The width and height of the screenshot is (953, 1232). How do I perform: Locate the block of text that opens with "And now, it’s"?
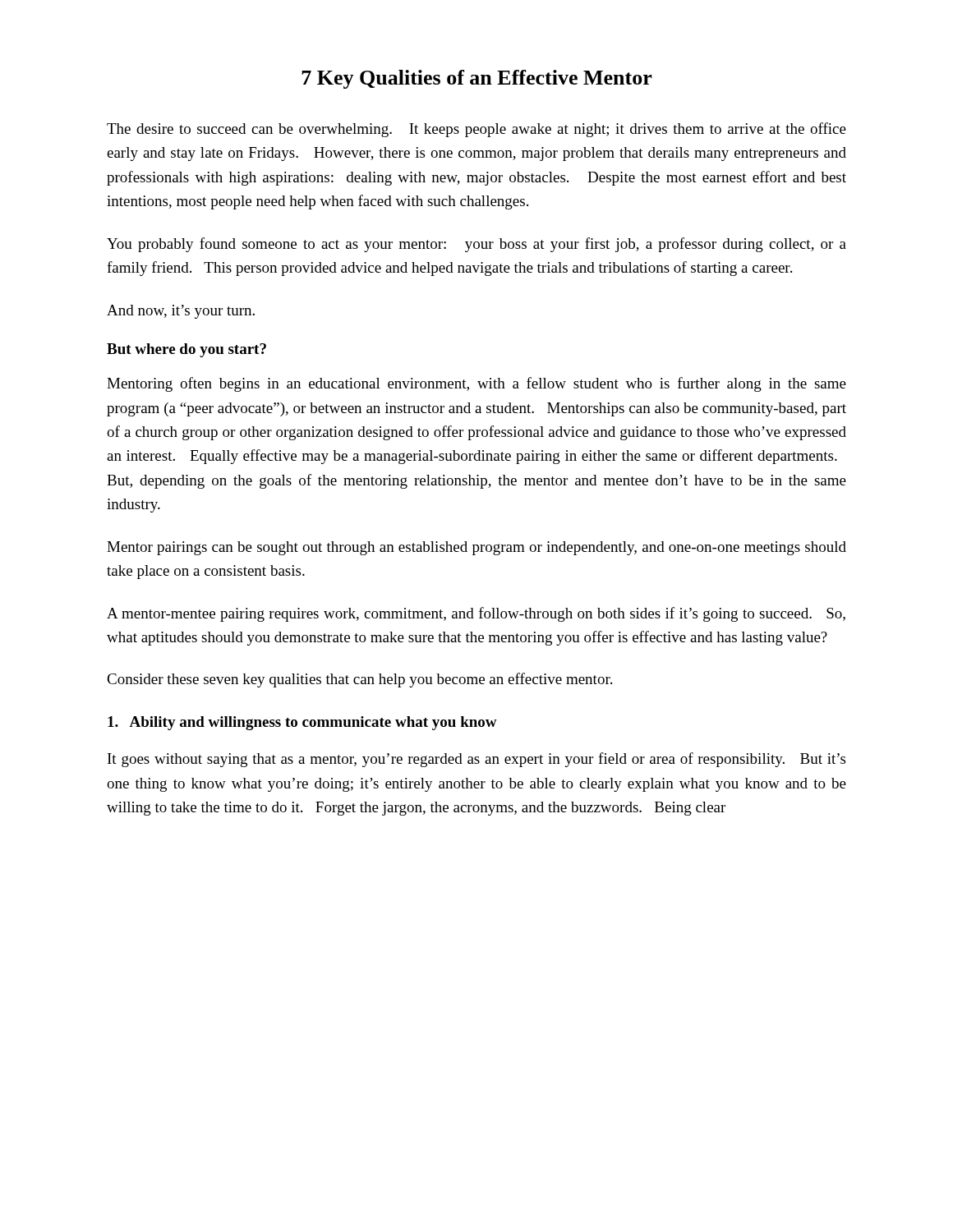pyautogui.click(x=181, y=310)
